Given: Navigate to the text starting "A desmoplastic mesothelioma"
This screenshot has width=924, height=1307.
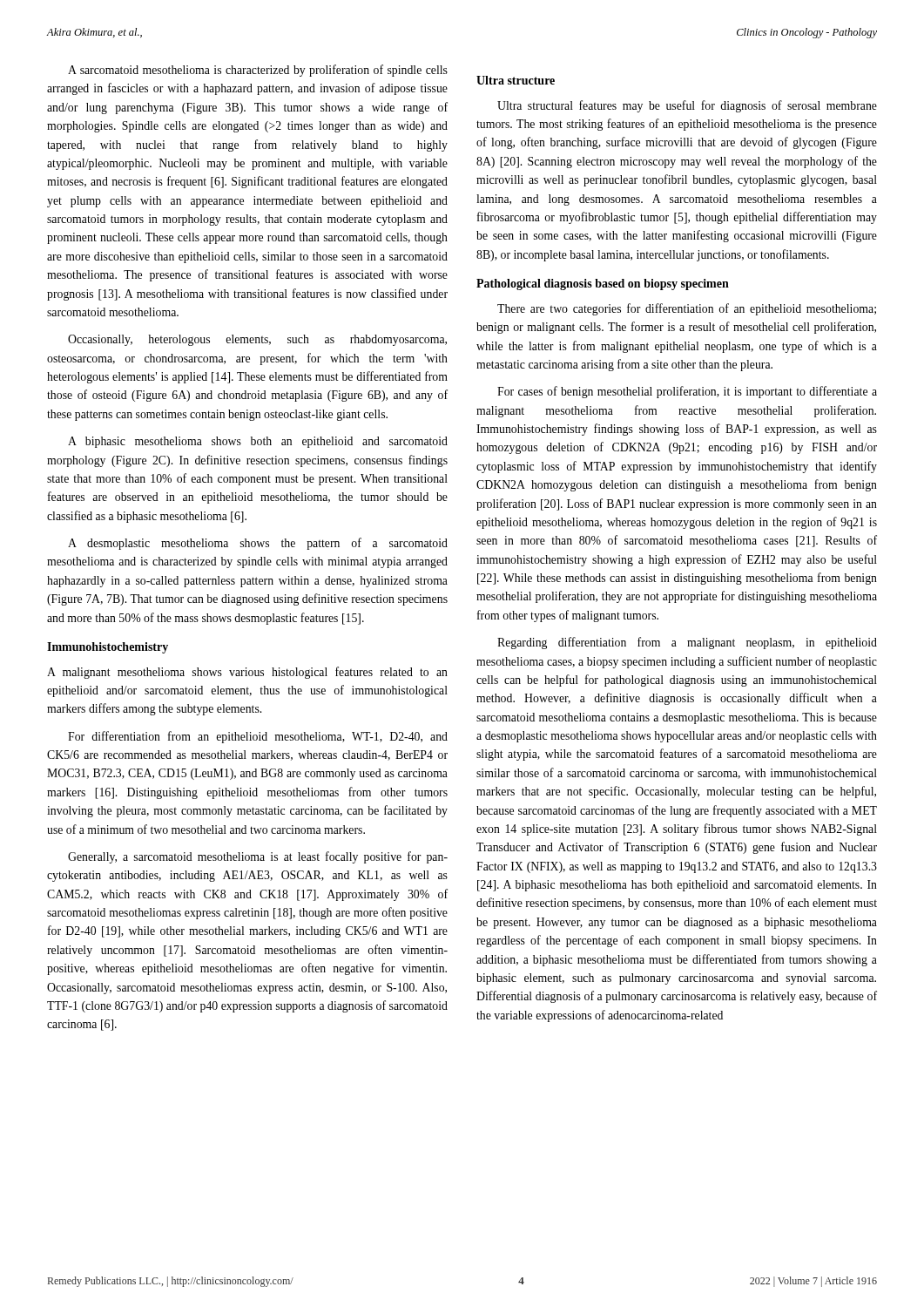Looking at the screenshot, I should [247, 581].
